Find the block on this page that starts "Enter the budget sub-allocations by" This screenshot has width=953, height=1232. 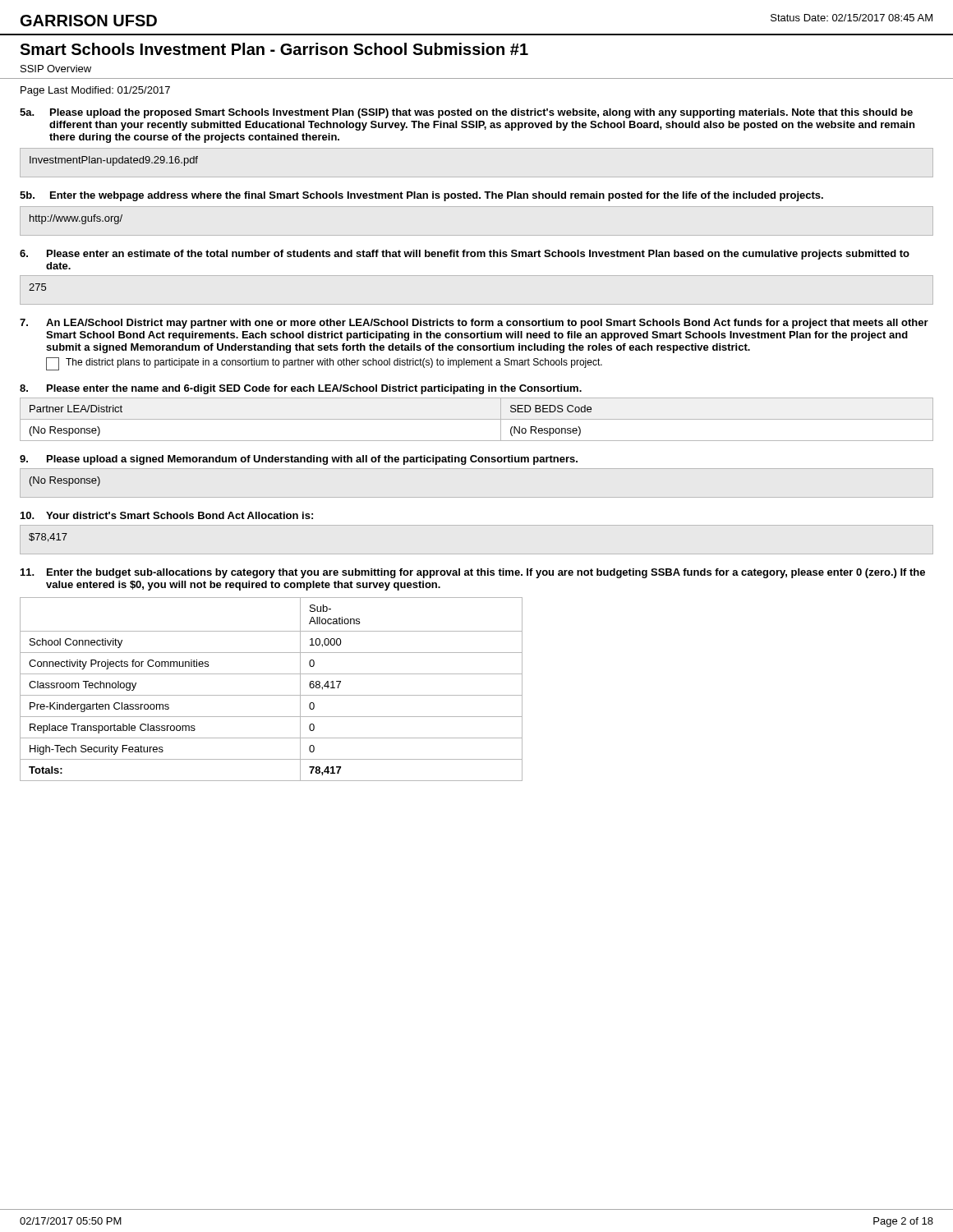tap(486, 578)
